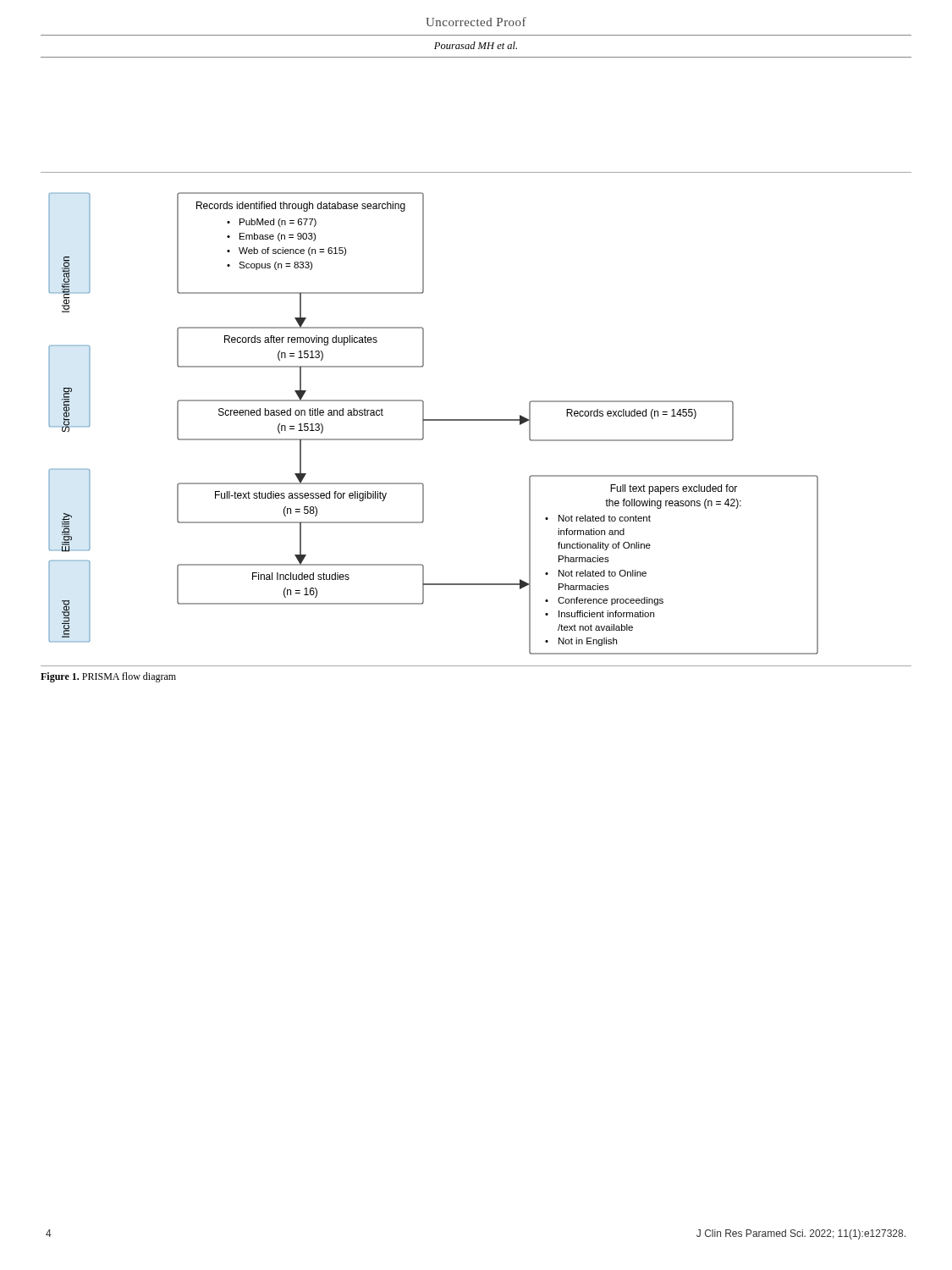
Task: Click where it says "Pourasad MH et al."
Action: 476,46
